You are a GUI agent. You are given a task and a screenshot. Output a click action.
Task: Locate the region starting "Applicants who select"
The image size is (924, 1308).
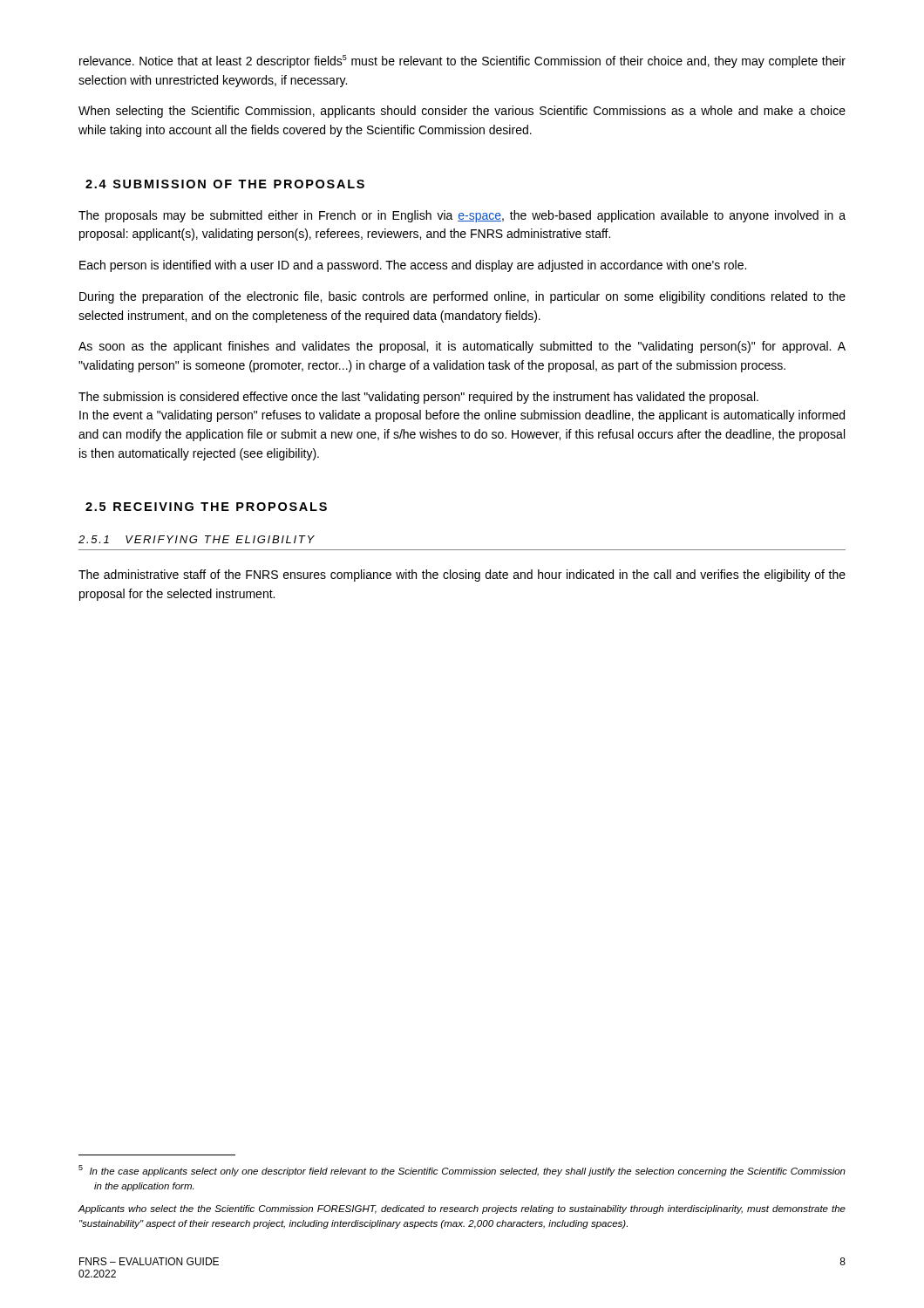tap(462, 1216)
